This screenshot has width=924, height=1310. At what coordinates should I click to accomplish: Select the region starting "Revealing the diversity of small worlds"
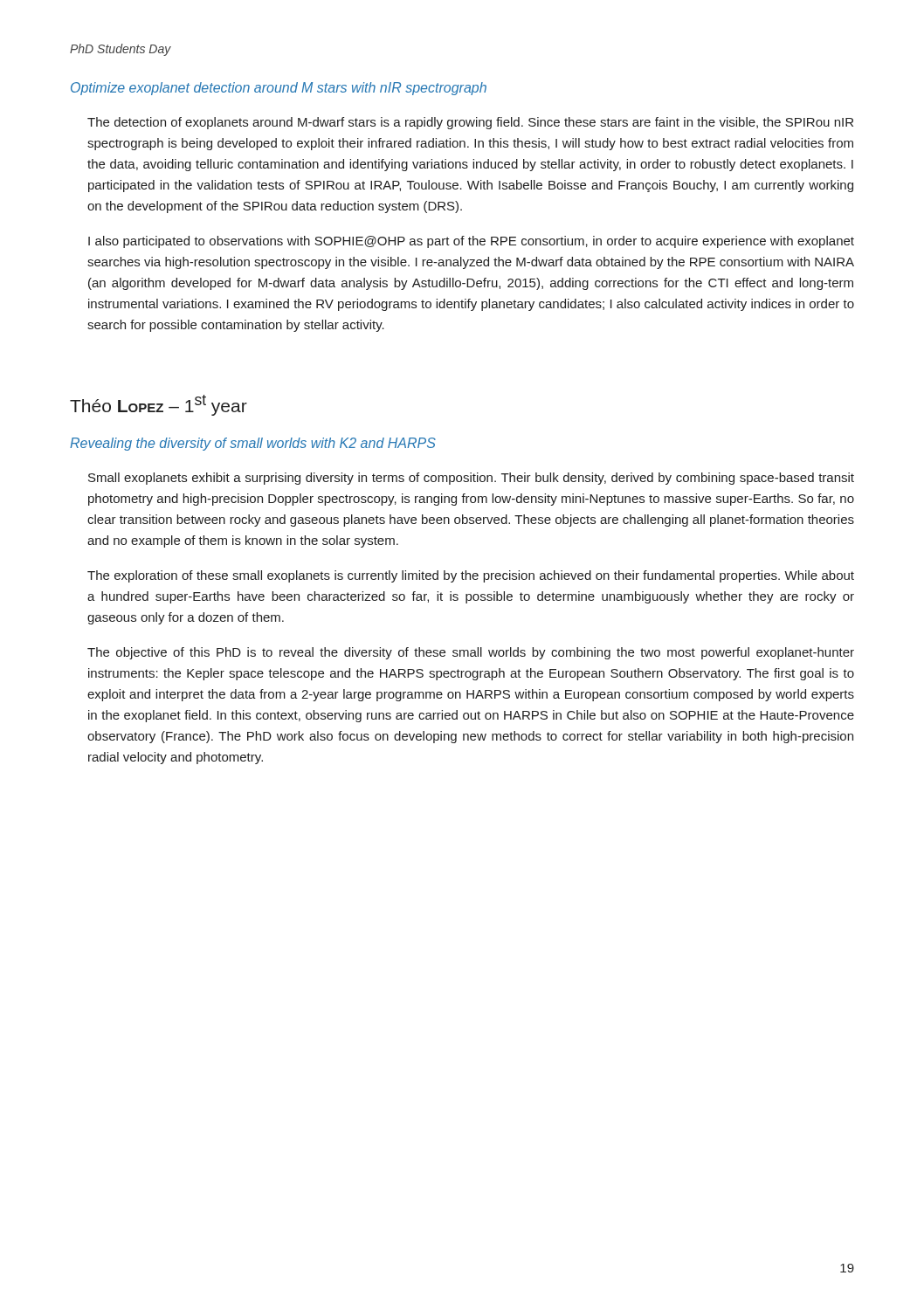click(253, 443)
